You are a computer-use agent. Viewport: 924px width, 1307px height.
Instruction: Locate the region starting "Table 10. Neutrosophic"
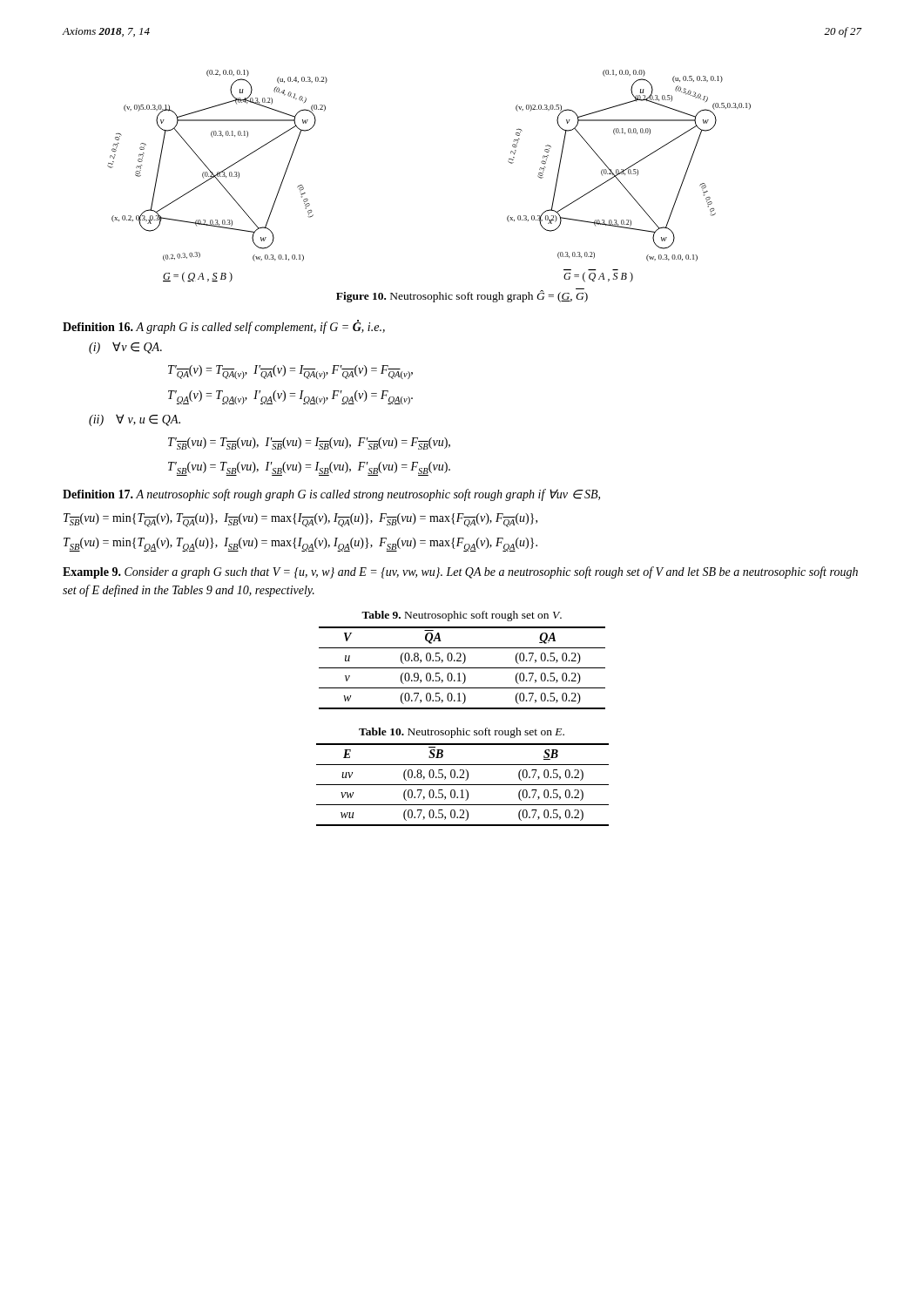tap(462, 731)
